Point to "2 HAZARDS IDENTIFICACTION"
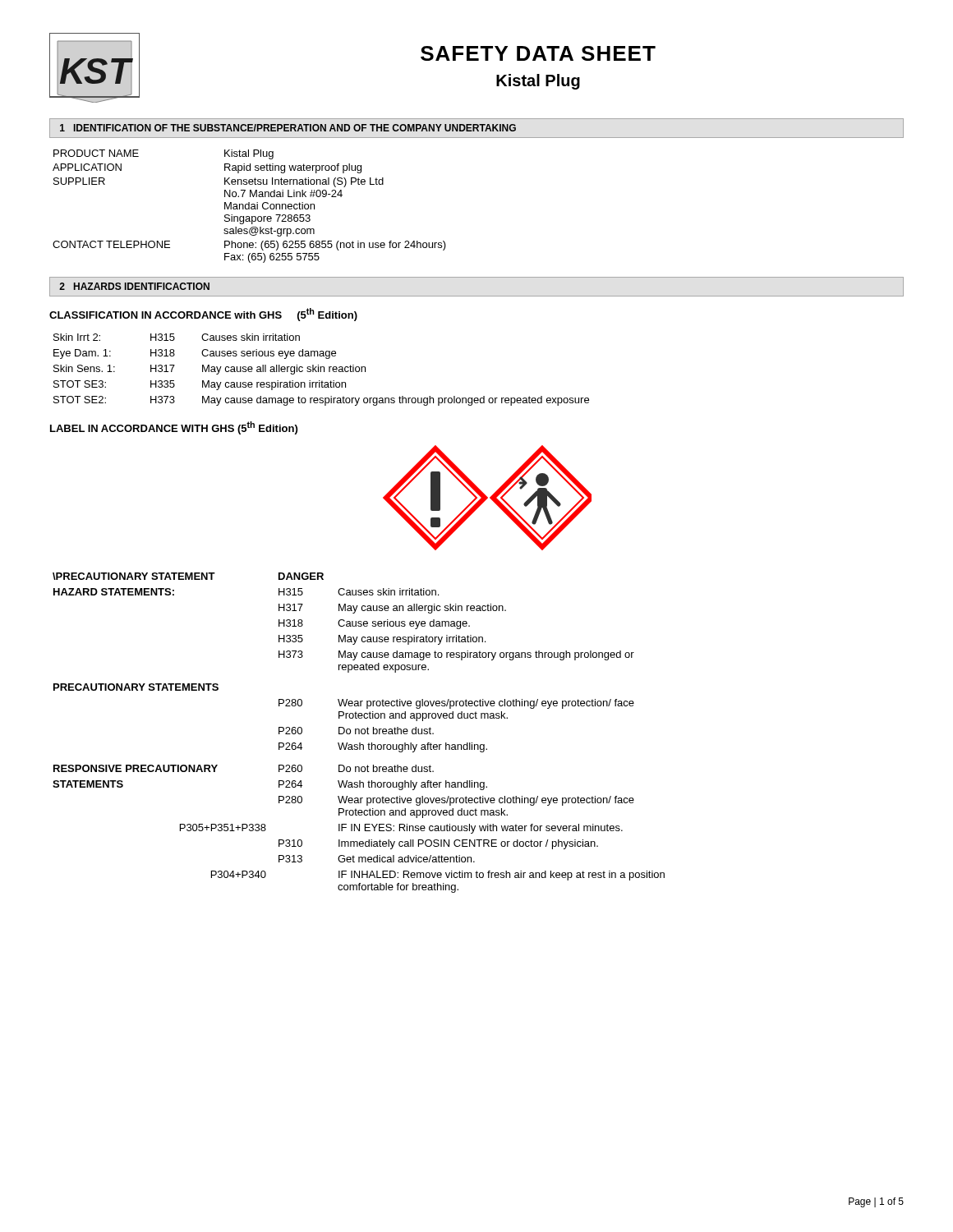Viewport: 953px width, 1232px height. coord(133,287)
